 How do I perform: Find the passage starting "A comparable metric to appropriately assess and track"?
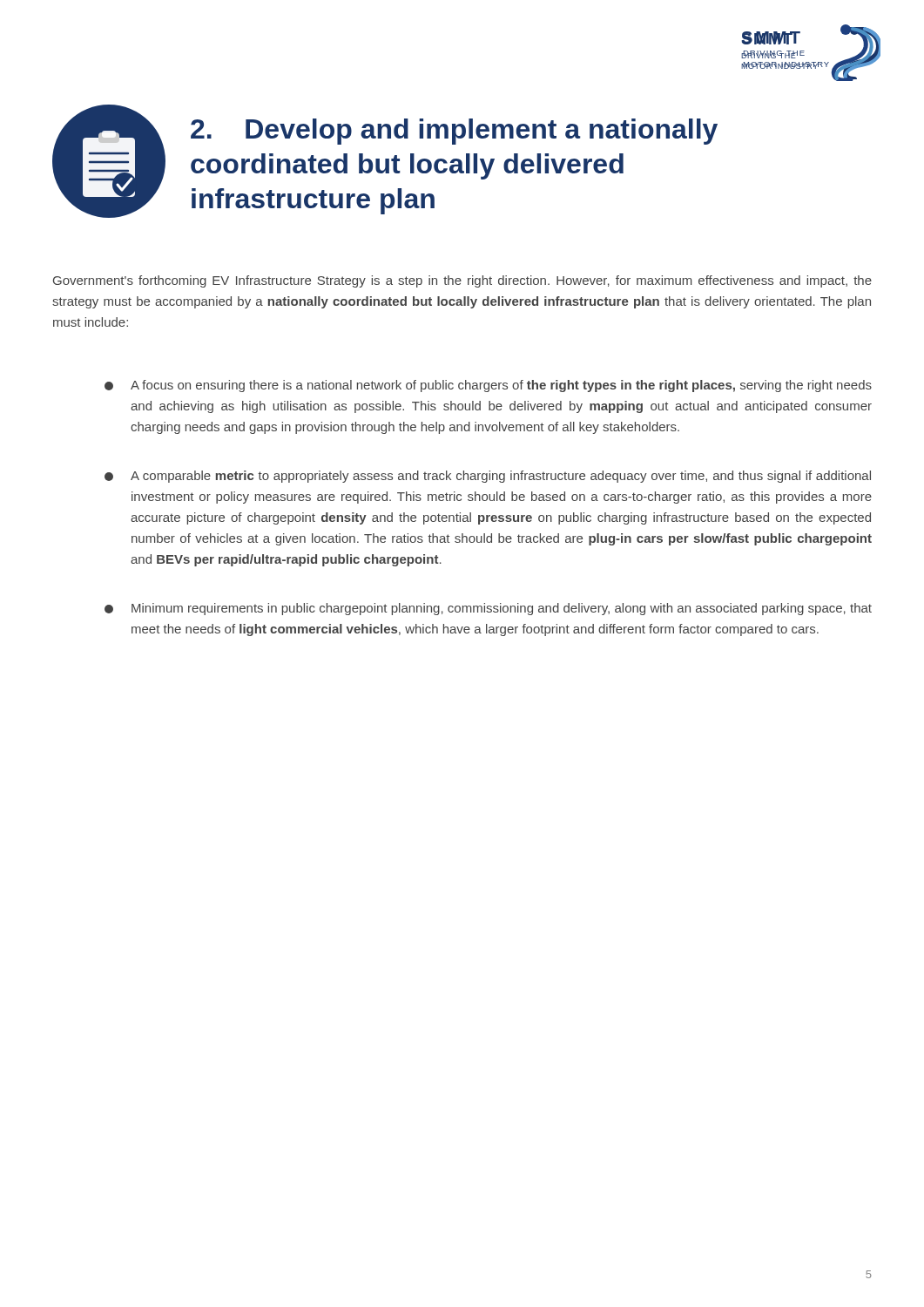pyautogui.click(x=488, y=518)
